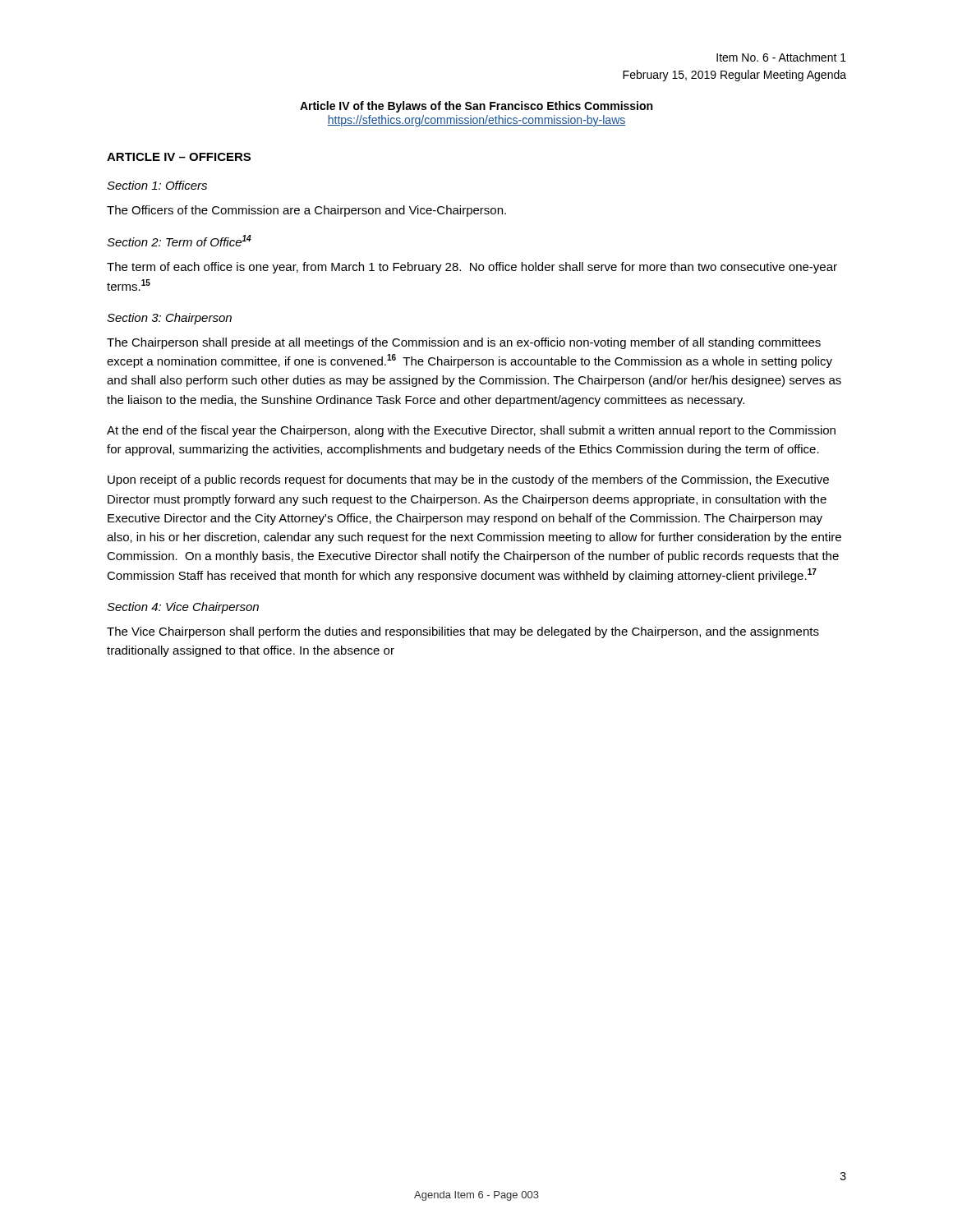Screen dimensions: 1232x953
Task: Select the region starting "The Officers of the Commission are a"
Action: pos(307,210)
